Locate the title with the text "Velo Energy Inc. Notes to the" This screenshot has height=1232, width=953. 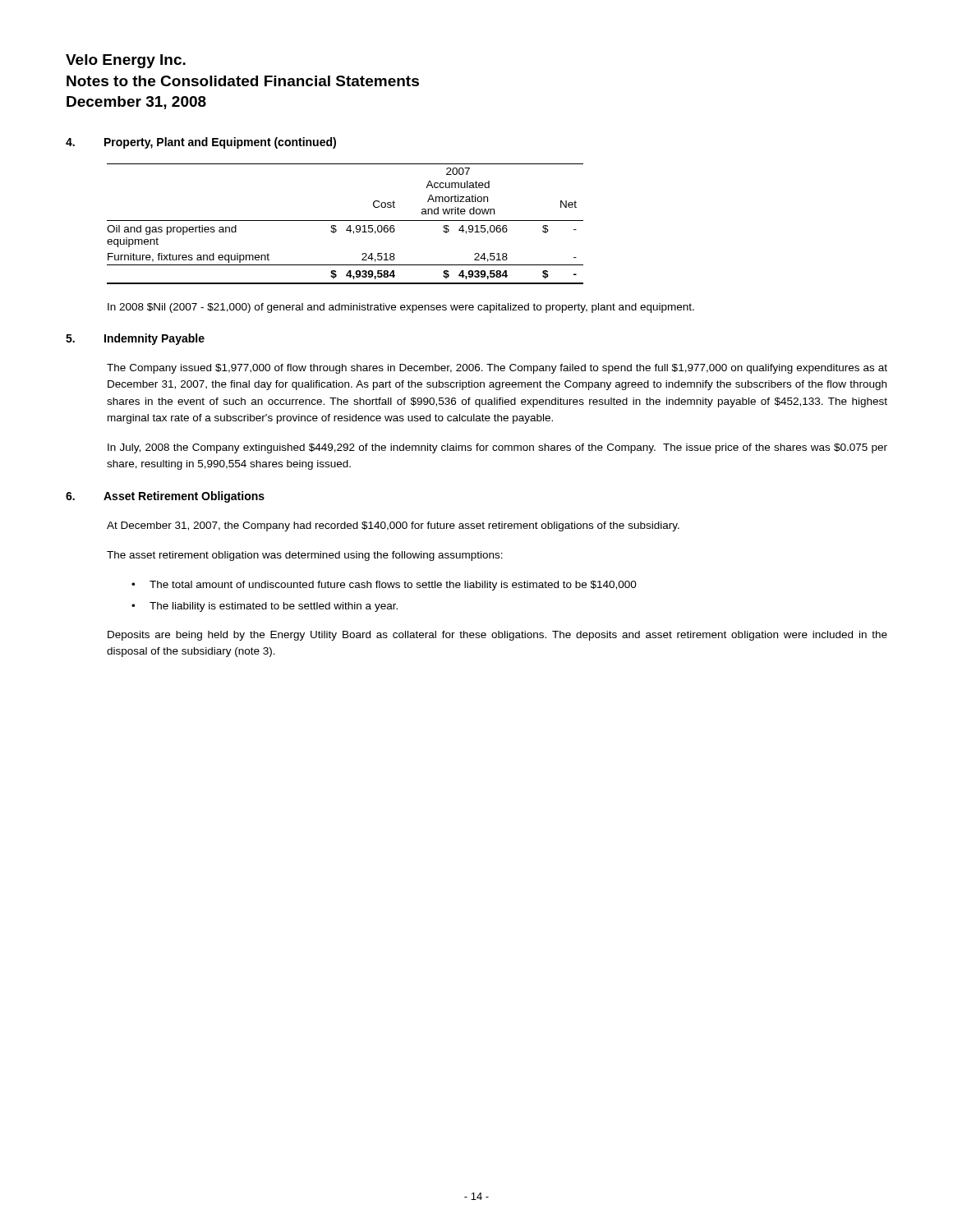point(126,61)
